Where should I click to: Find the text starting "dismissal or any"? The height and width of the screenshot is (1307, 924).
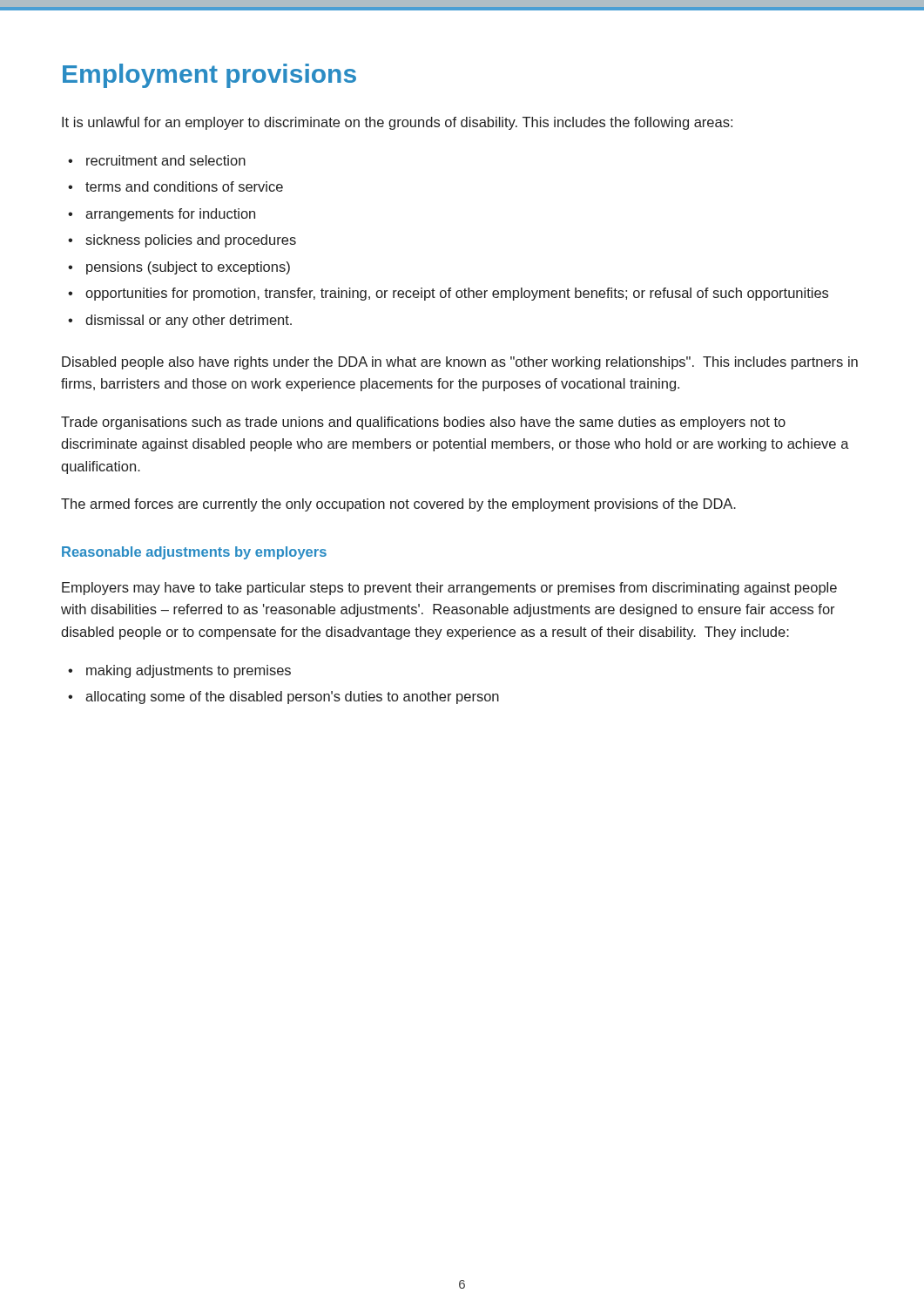pyautogui.click(x=189, y=320)
